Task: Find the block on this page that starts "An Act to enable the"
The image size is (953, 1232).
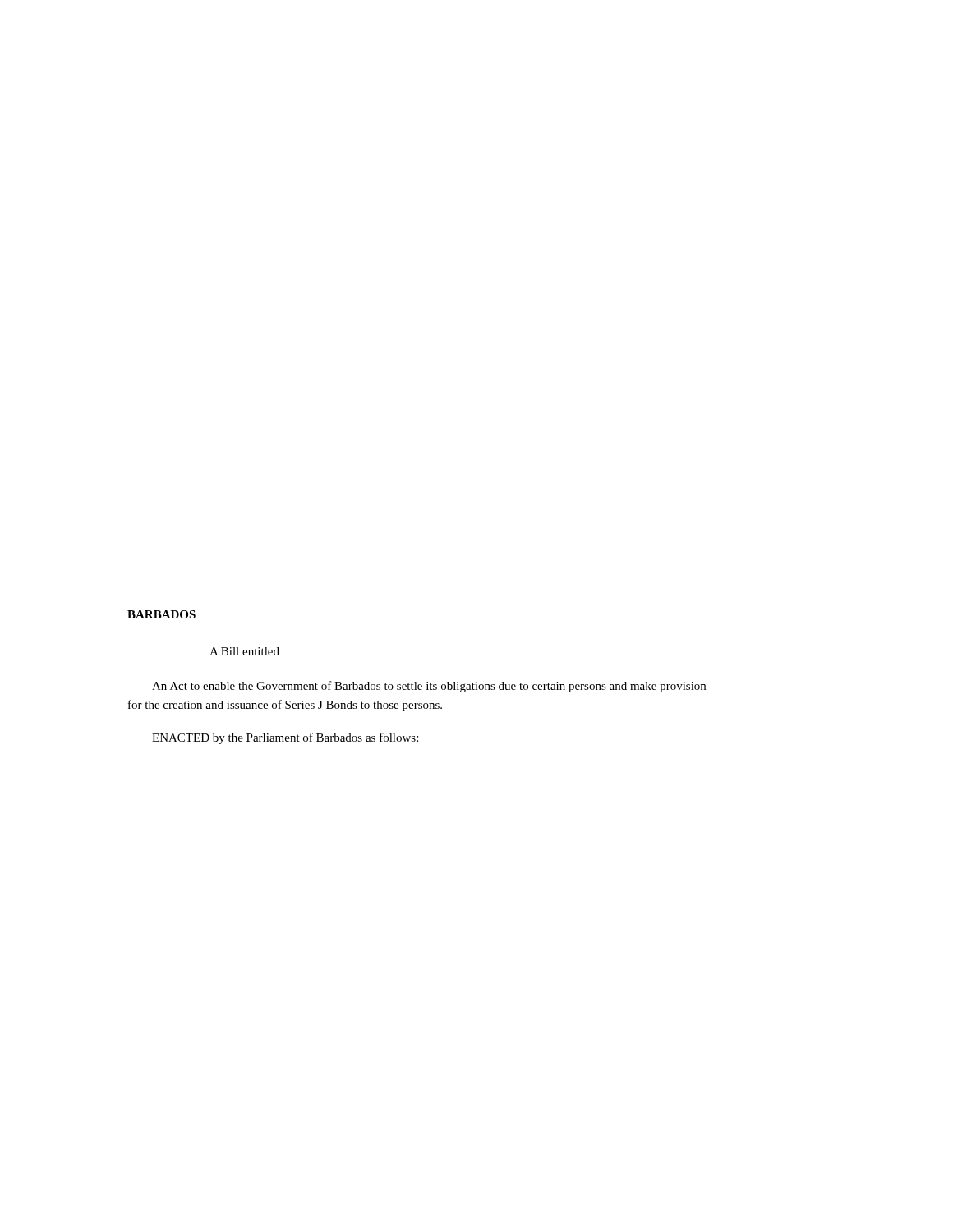Action: [x=417, y=695]
